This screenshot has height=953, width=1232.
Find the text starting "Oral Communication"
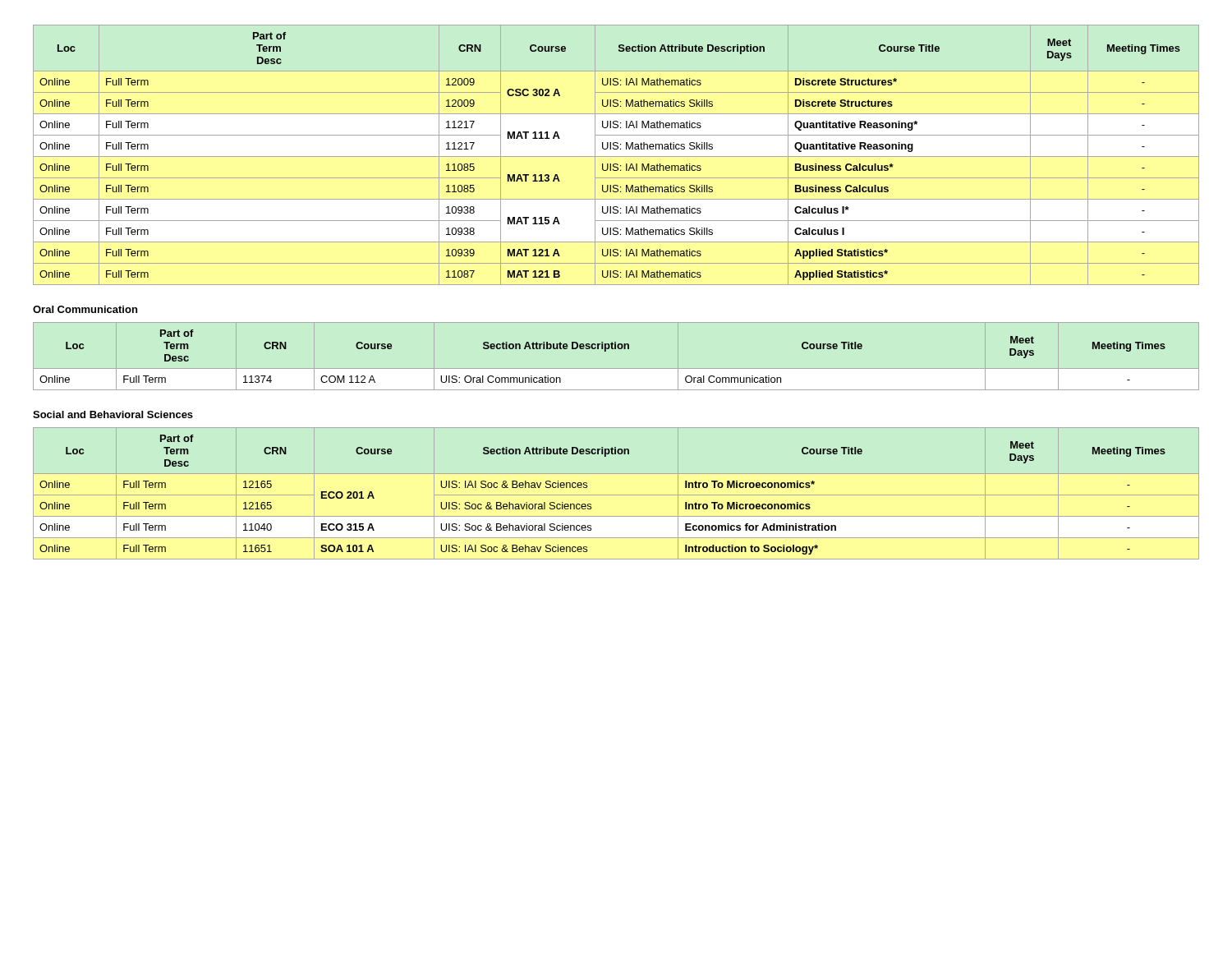[x=85, y=309]
